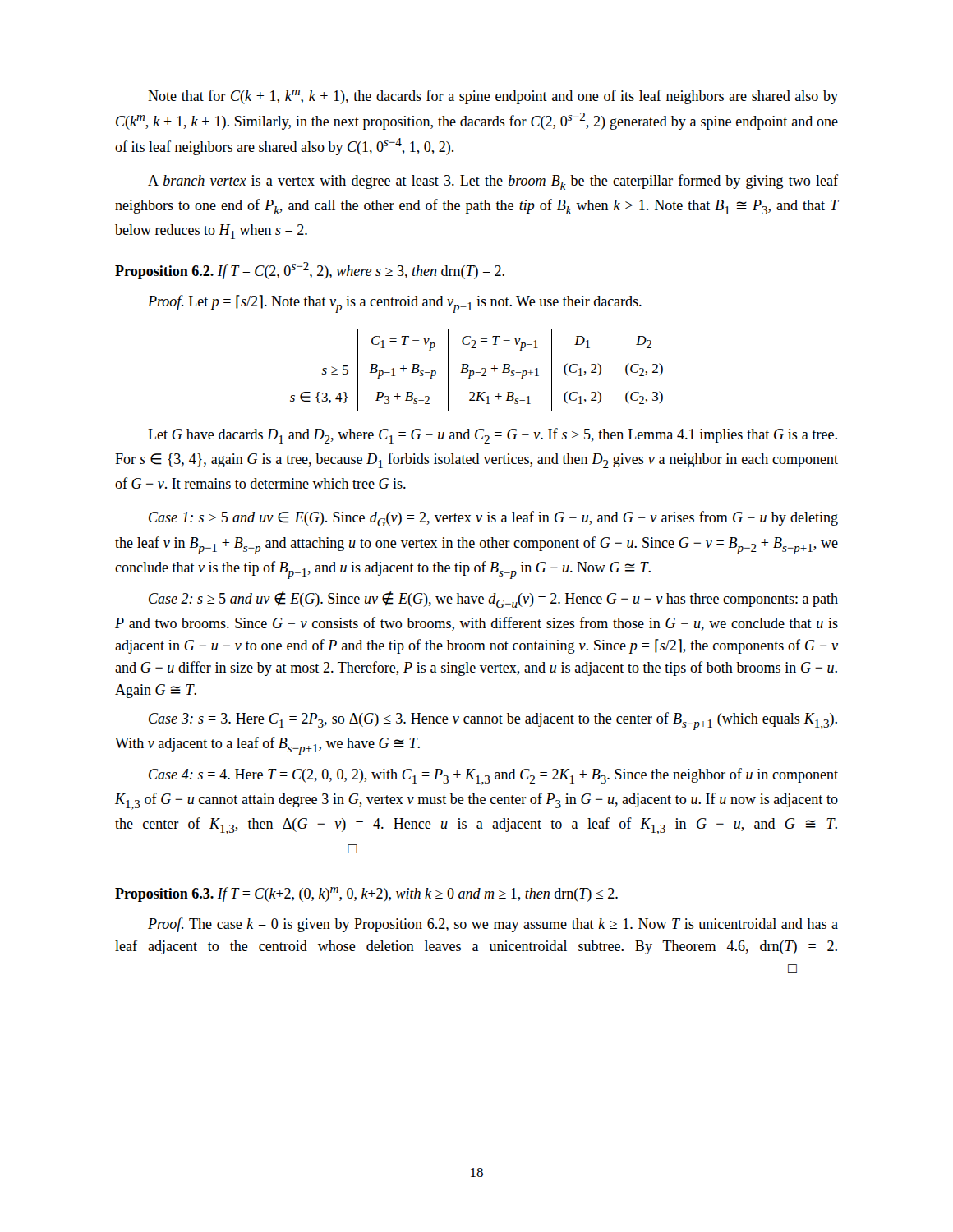This screenshot has height=1232, width=953.
Task: Find the passage starting "Case 1: s ≥ 5"
Action: [x=476, y=544]
